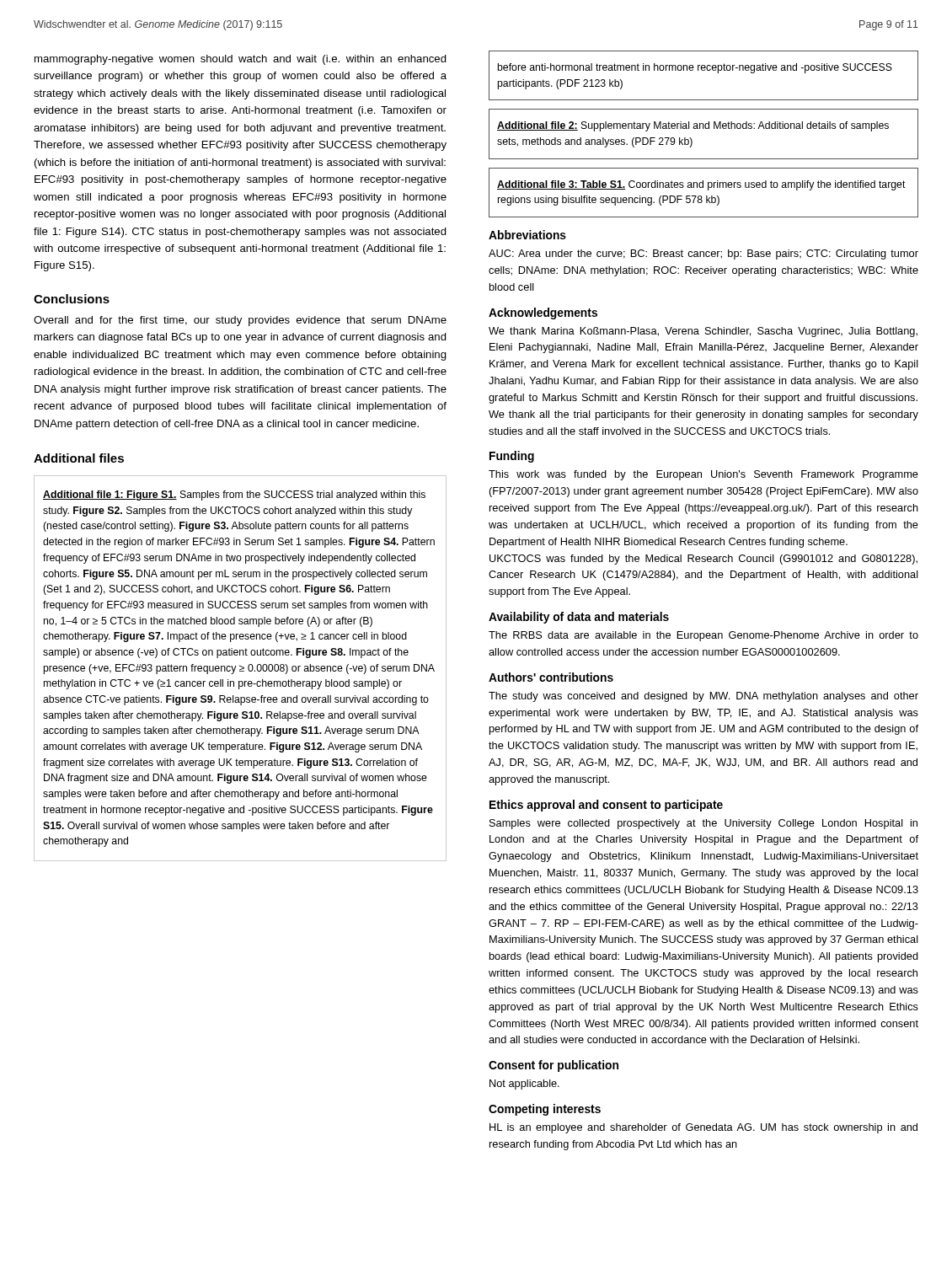Find the section header that reads "Availability of data"
This screenshot has width=952, height=1264.
(579, 617)
